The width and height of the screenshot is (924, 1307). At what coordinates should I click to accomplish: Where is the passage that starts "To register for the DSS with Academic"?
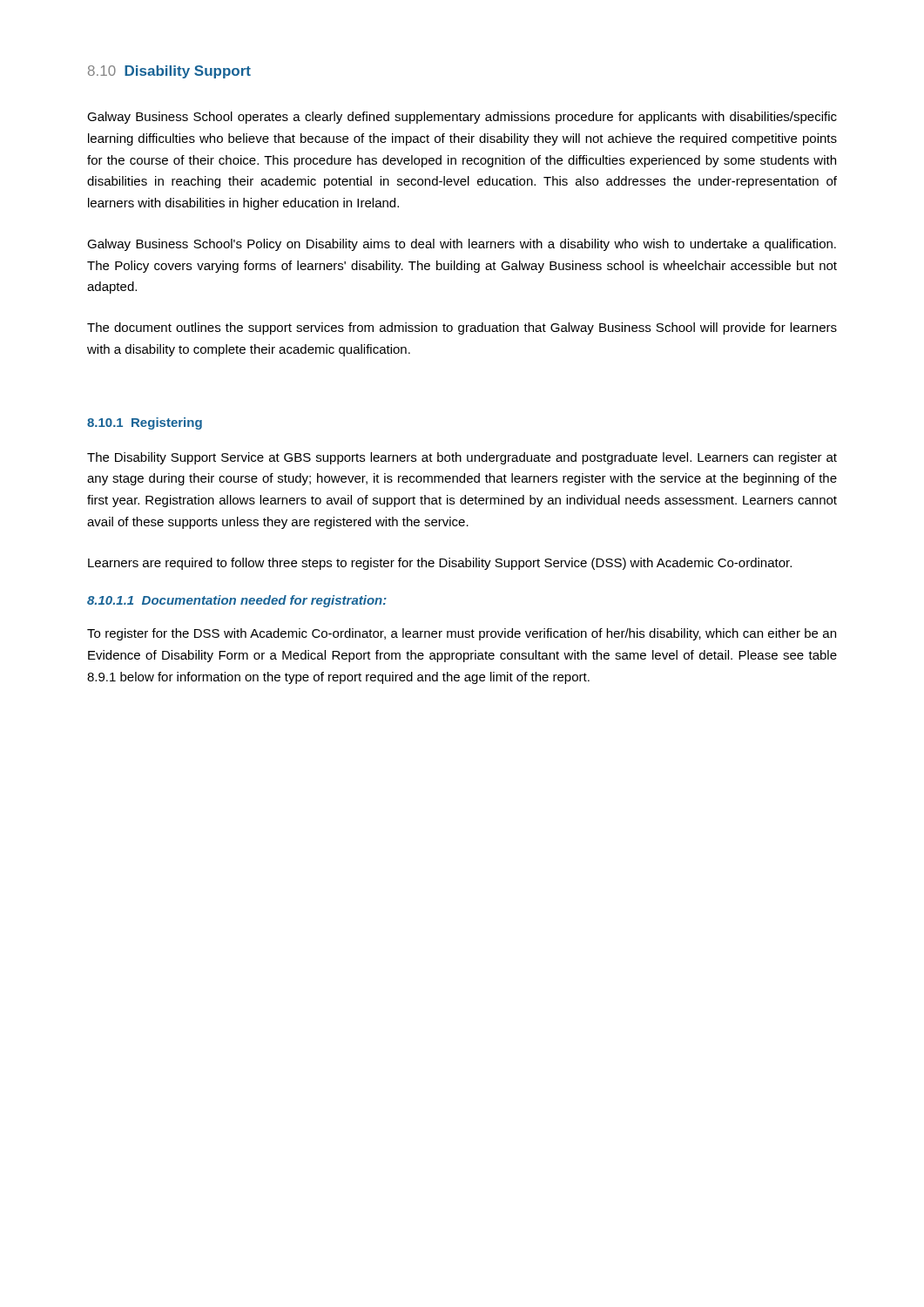(462, 655)
